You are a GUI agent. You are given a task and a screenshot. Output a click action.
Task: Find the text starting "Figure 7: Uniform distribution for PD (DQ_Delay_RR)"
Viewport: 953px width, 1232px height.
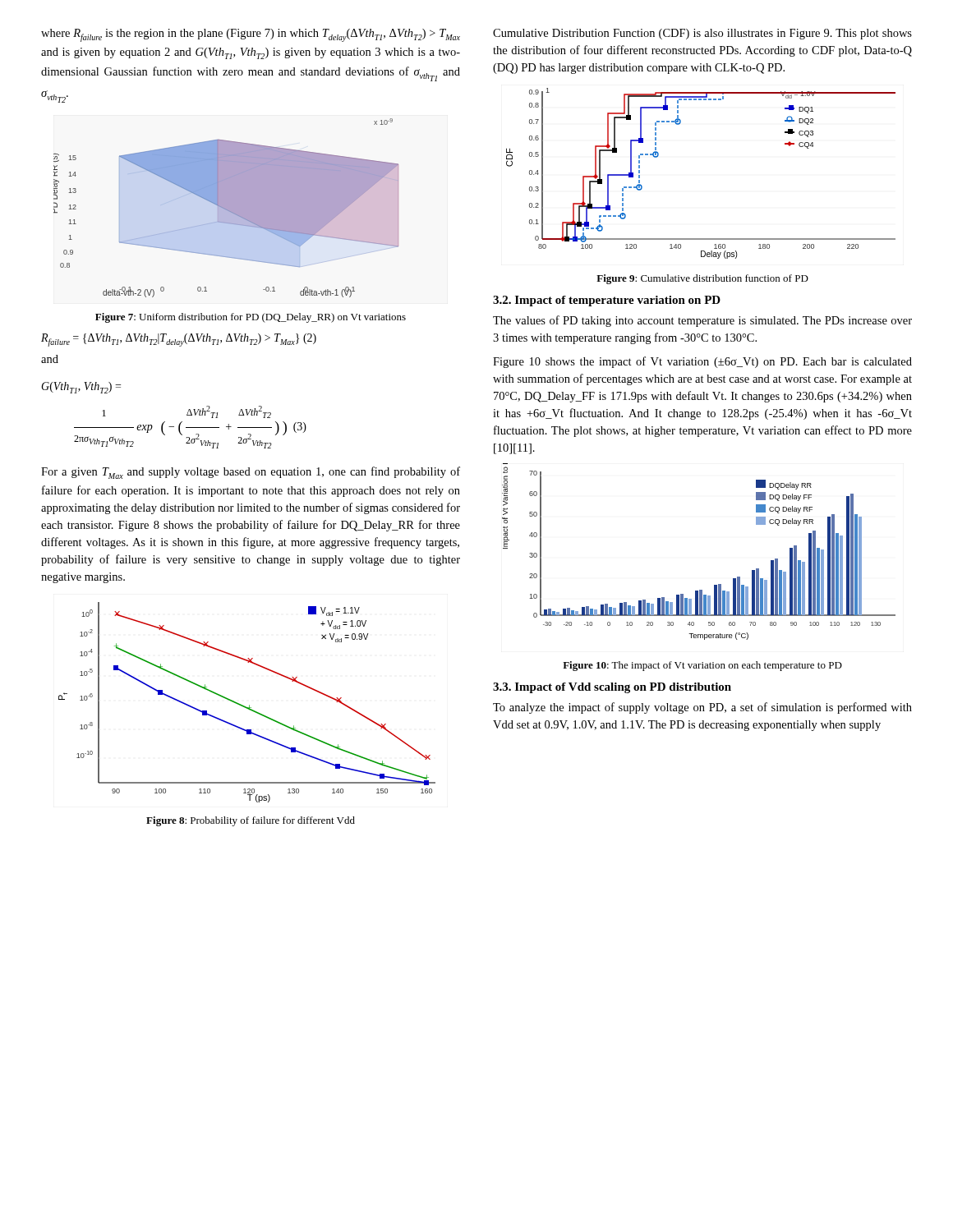(x=251, y=316)
